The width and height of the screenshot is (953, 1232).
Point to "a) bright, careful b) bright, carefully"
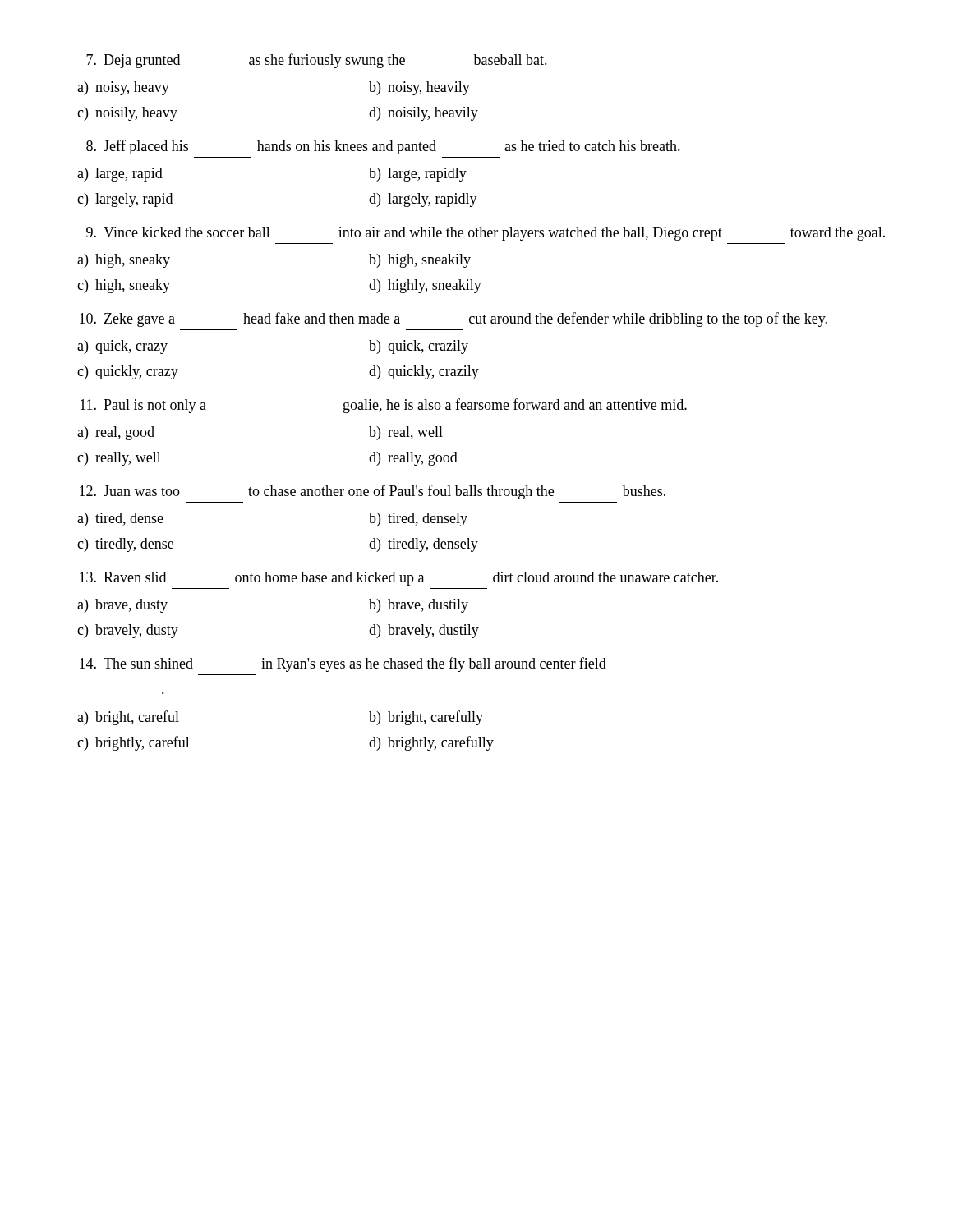[x=476, y=717]
